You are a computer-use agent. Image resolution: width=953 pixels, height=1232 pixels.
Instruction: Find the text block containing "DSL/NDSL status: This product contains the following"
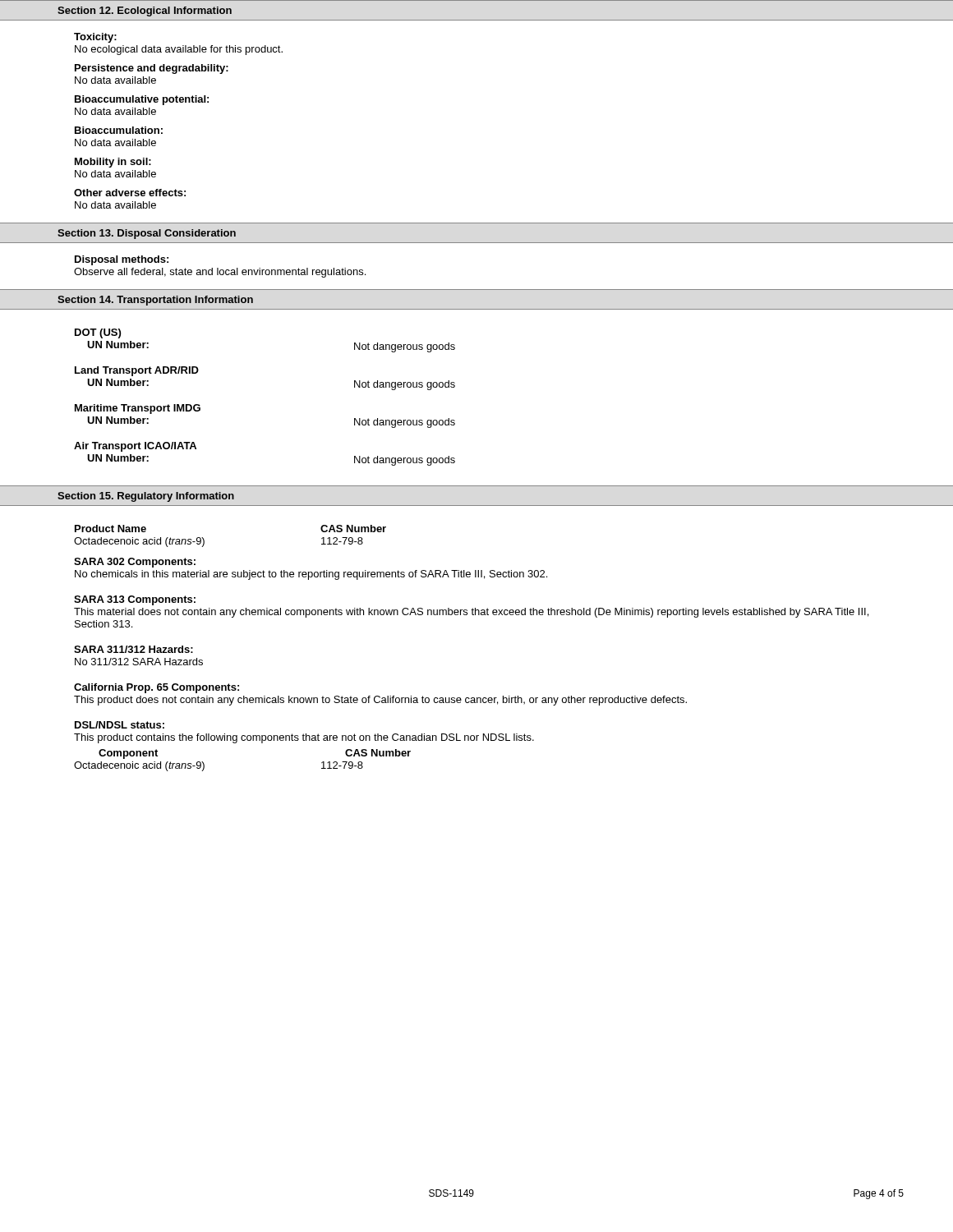click(x=489, y=745)
